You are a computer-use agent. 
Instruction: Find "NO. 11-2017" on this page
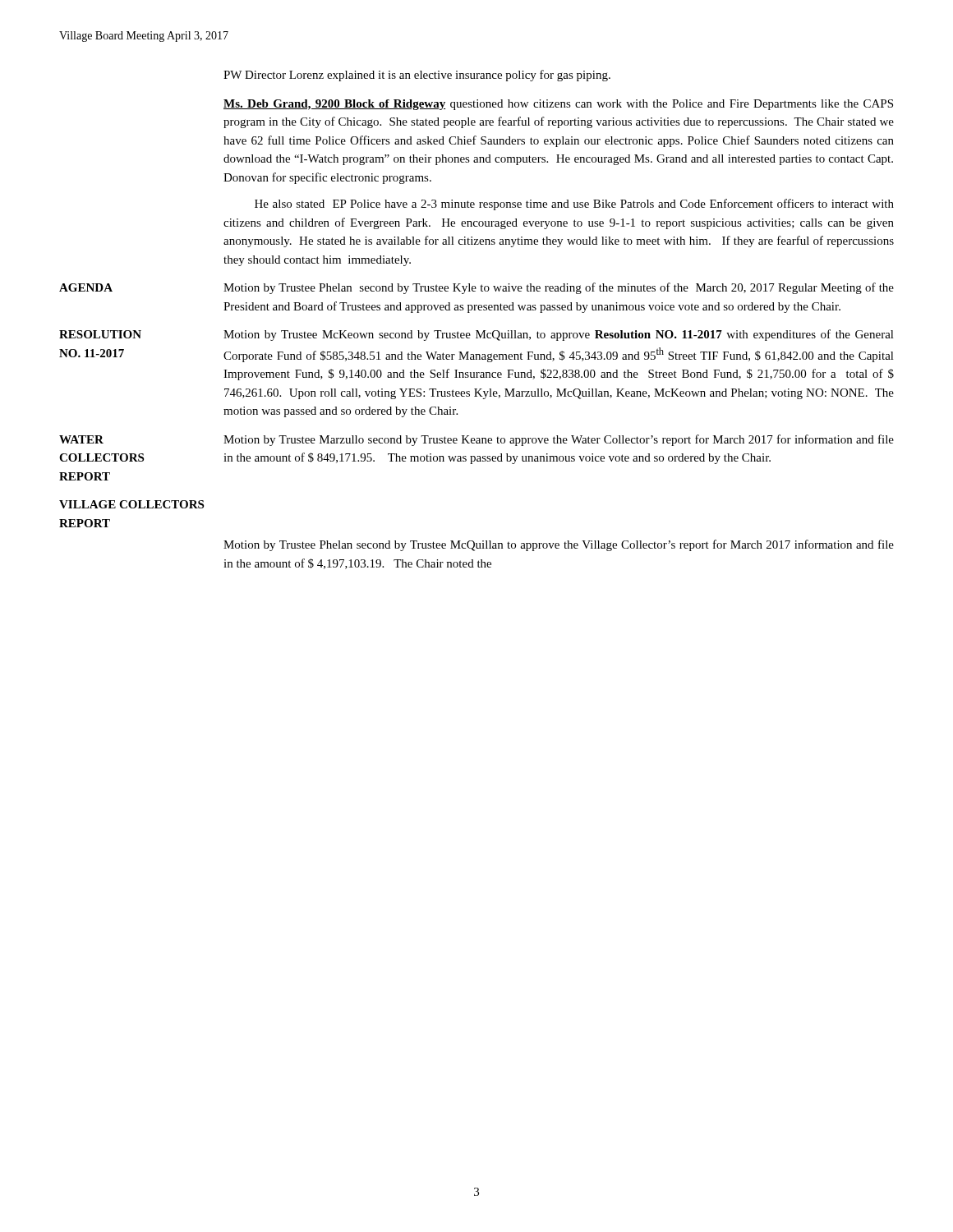[x=92, y=353]
